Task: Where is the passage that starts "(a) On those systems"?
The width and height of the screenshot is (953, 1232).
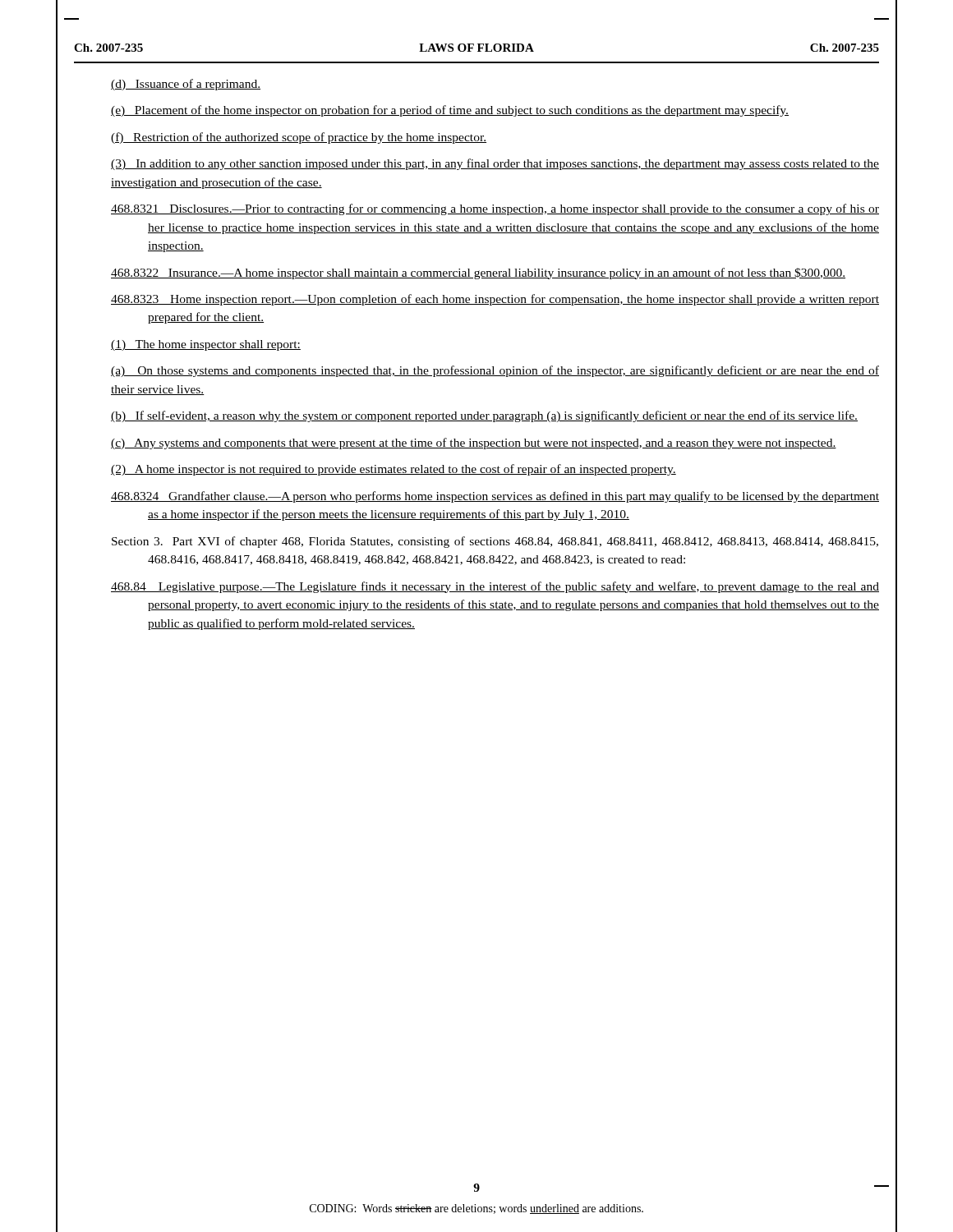Action: tap(495, 380)
